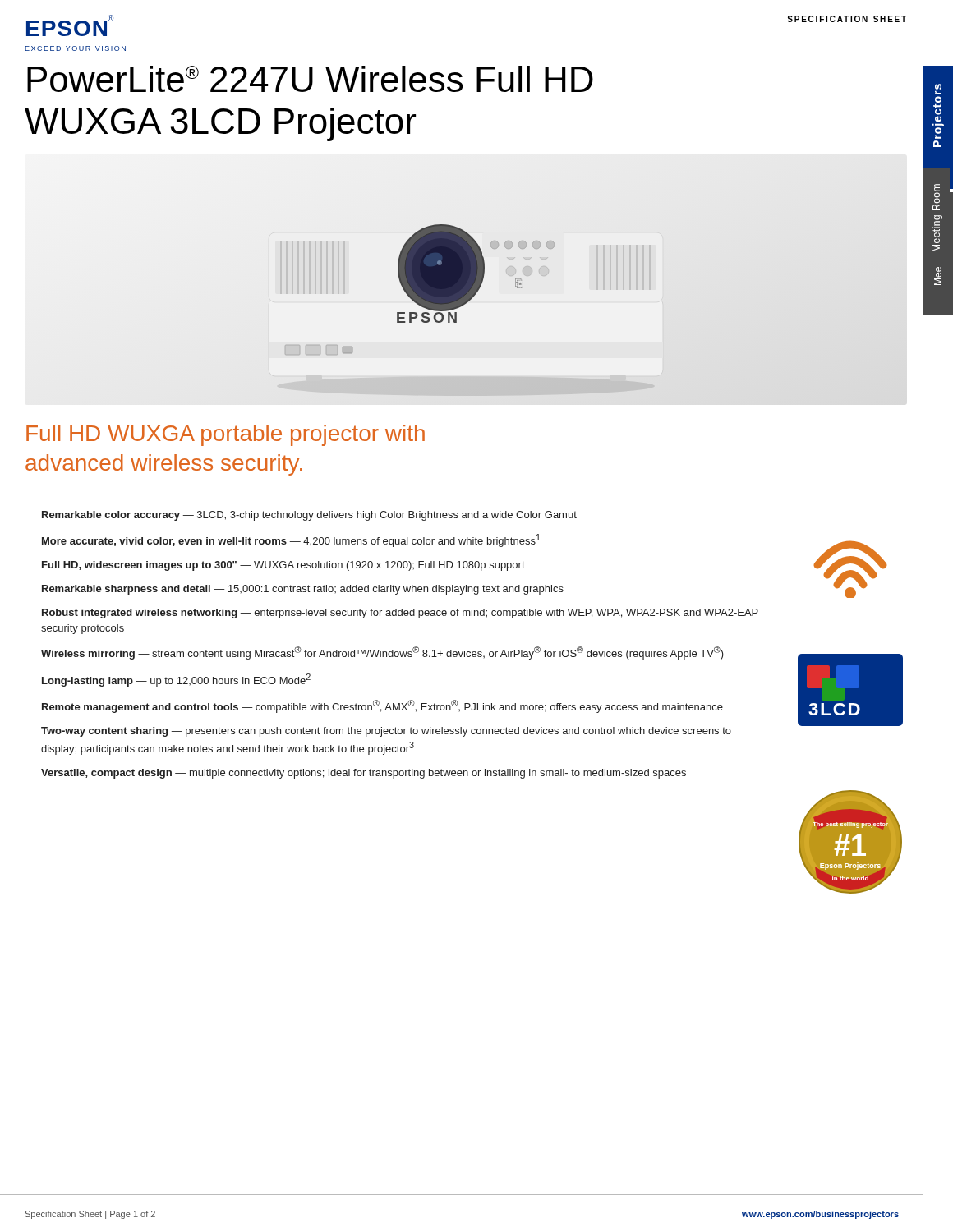
Task: Locate the section header with the text "Full HD WUXGA portable"
Action: click(x=398, y=449)
